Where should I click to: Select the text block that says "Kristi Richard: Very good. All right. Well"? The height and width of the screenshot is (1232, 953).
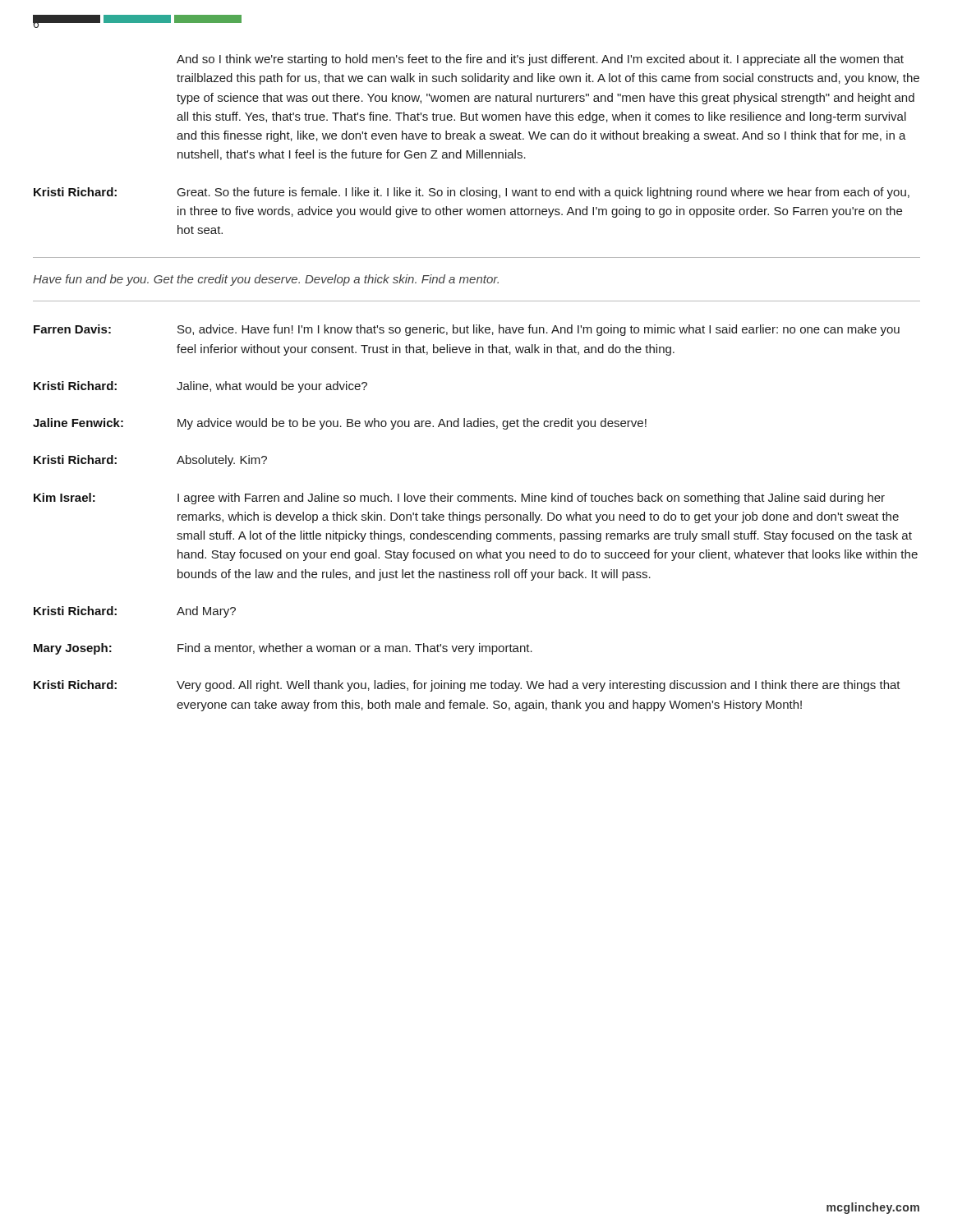476,694
